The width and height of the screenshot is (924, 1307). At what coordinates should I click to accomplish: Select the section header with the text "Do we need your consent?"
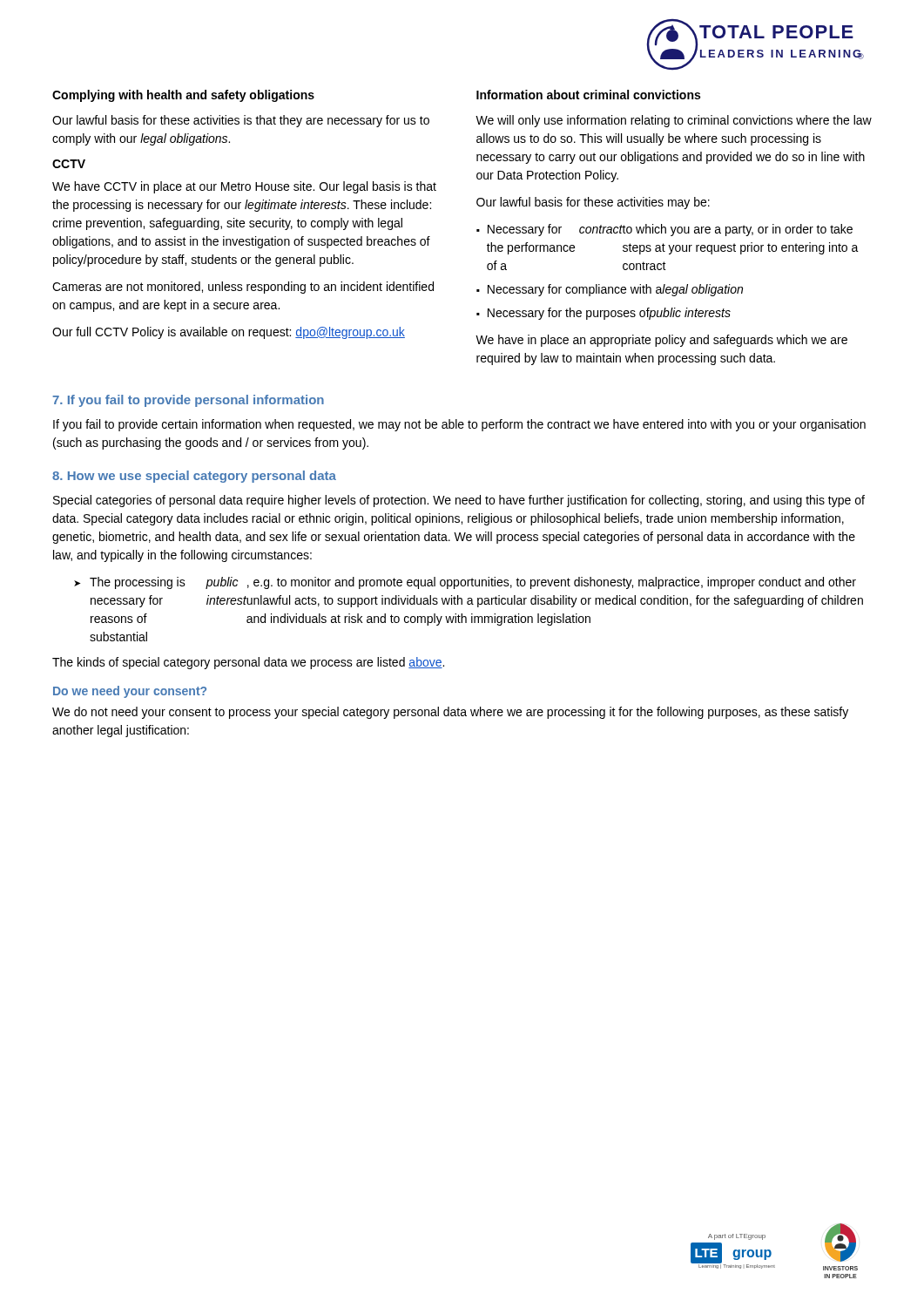click(x=130, y=691)
